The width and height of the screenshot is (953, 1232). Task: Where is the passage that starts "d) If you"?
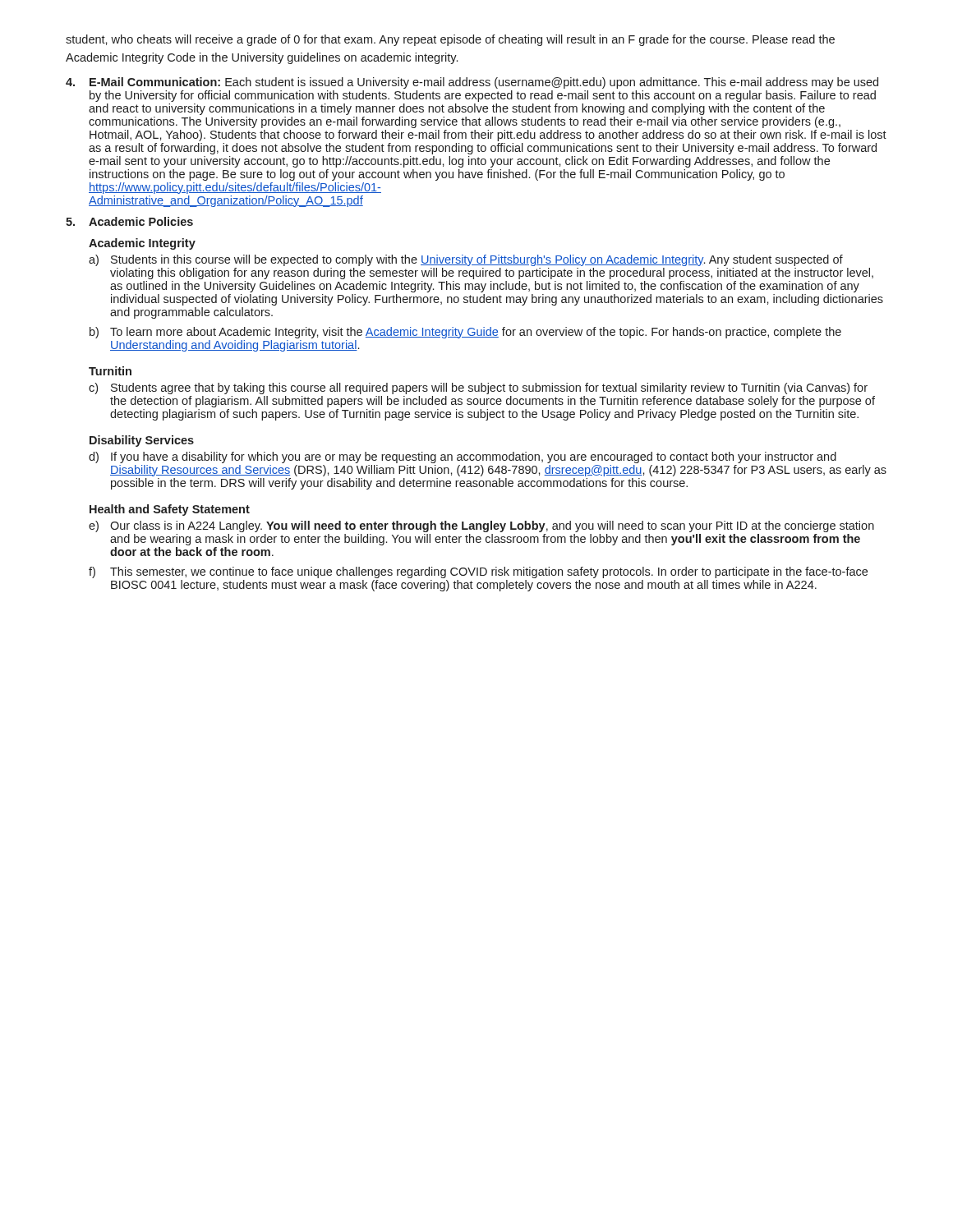point(488,469)
